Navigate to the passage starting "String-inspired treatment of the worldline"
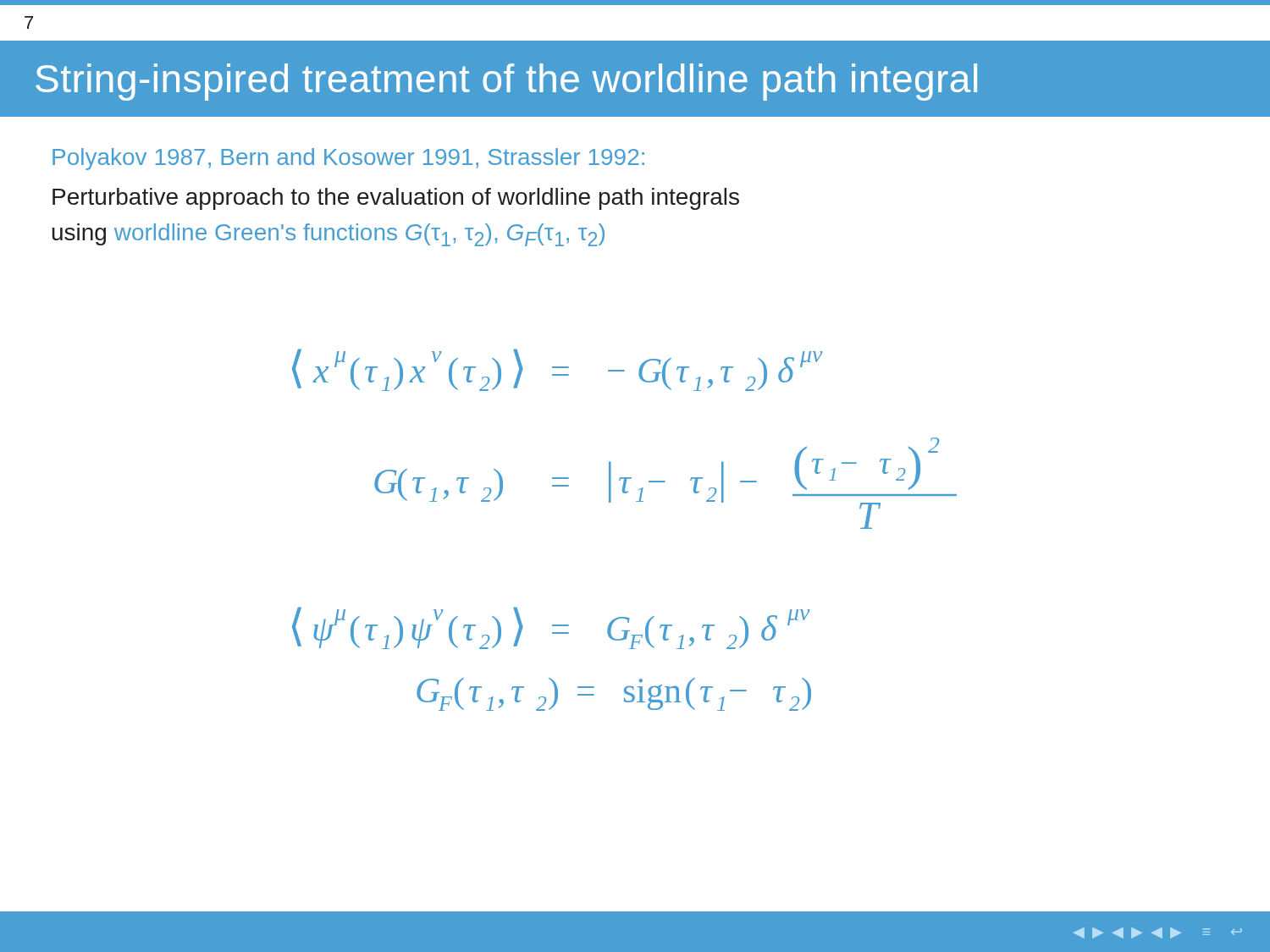 click(507, 79)
